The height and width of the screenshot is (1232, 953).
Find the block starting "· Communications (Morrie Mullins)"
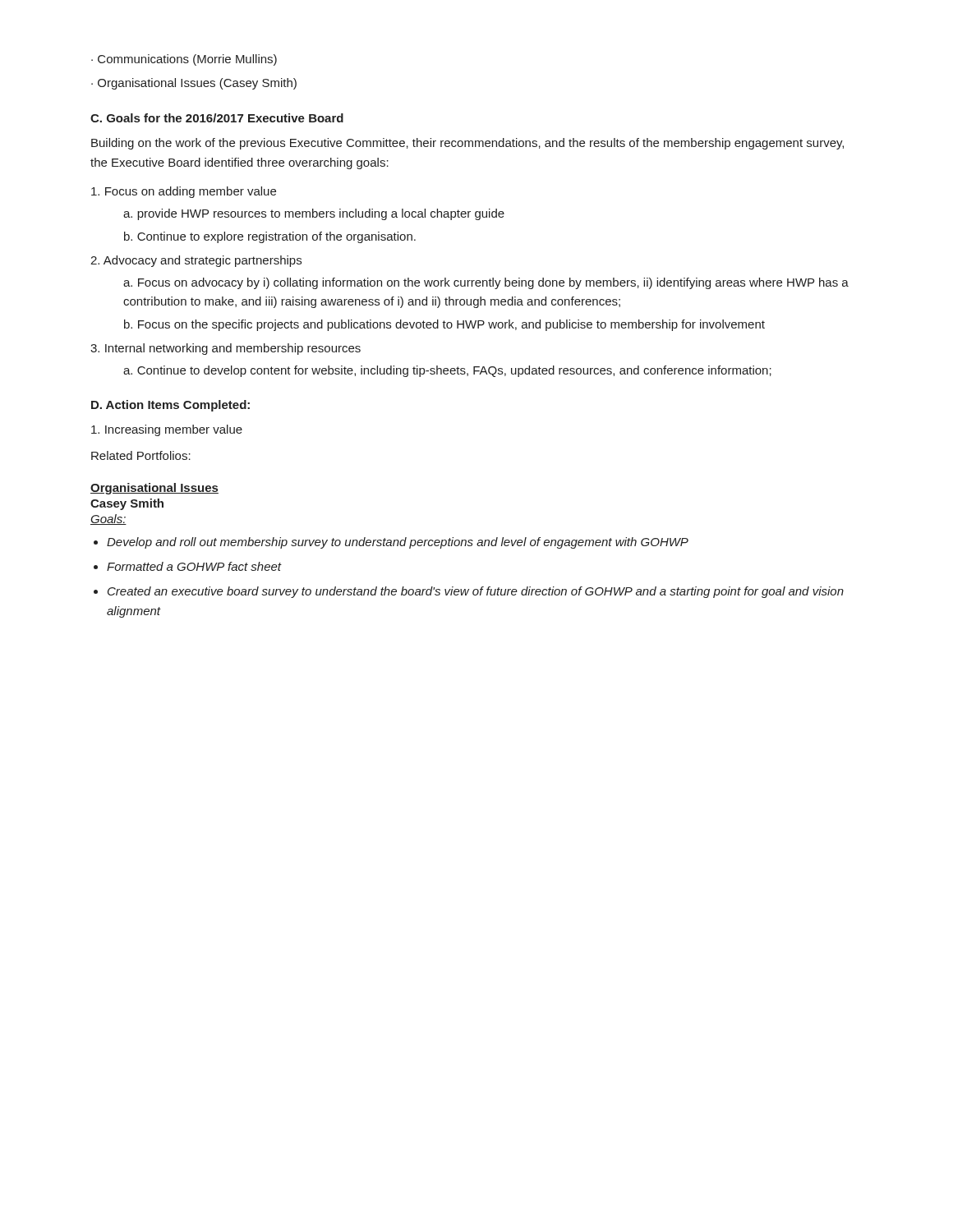pyautogui.click(x=184, y=59)
